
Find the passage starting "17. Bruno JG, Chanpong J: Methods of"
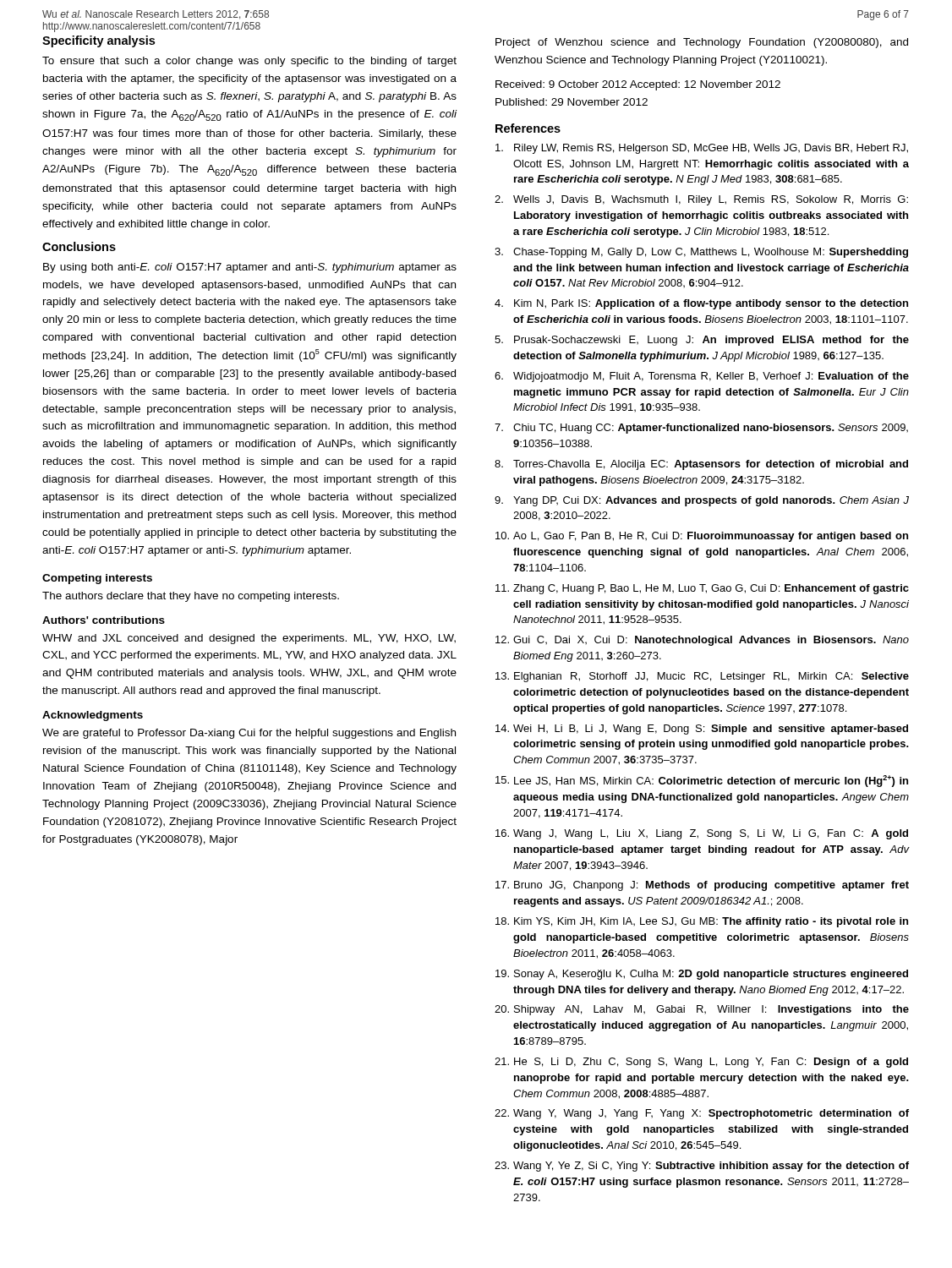[x=702, y=894]
